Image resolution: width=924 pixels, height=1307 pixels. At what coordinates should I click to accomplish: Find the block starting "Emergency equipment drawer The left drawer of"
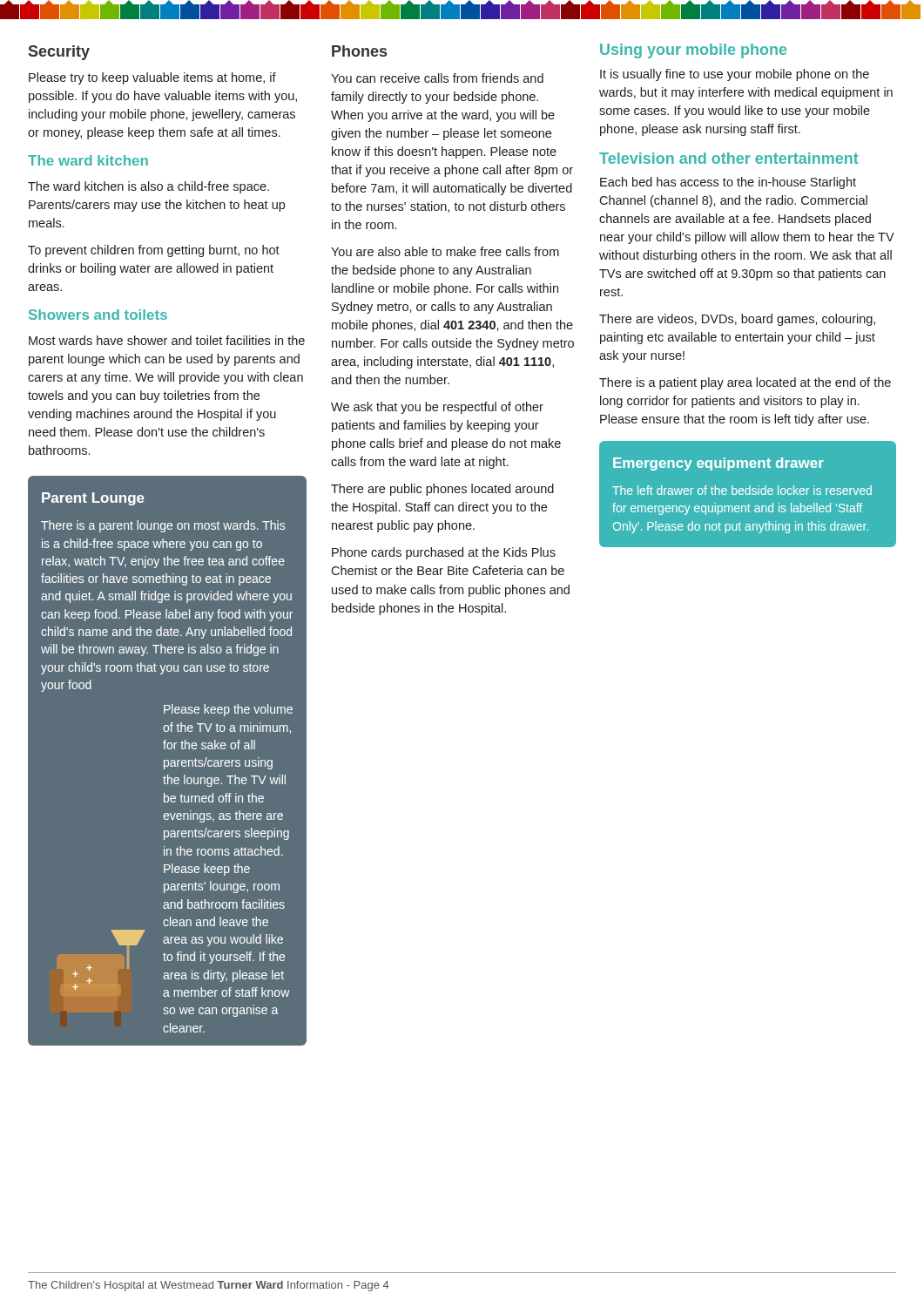click(x=748, y=494)
